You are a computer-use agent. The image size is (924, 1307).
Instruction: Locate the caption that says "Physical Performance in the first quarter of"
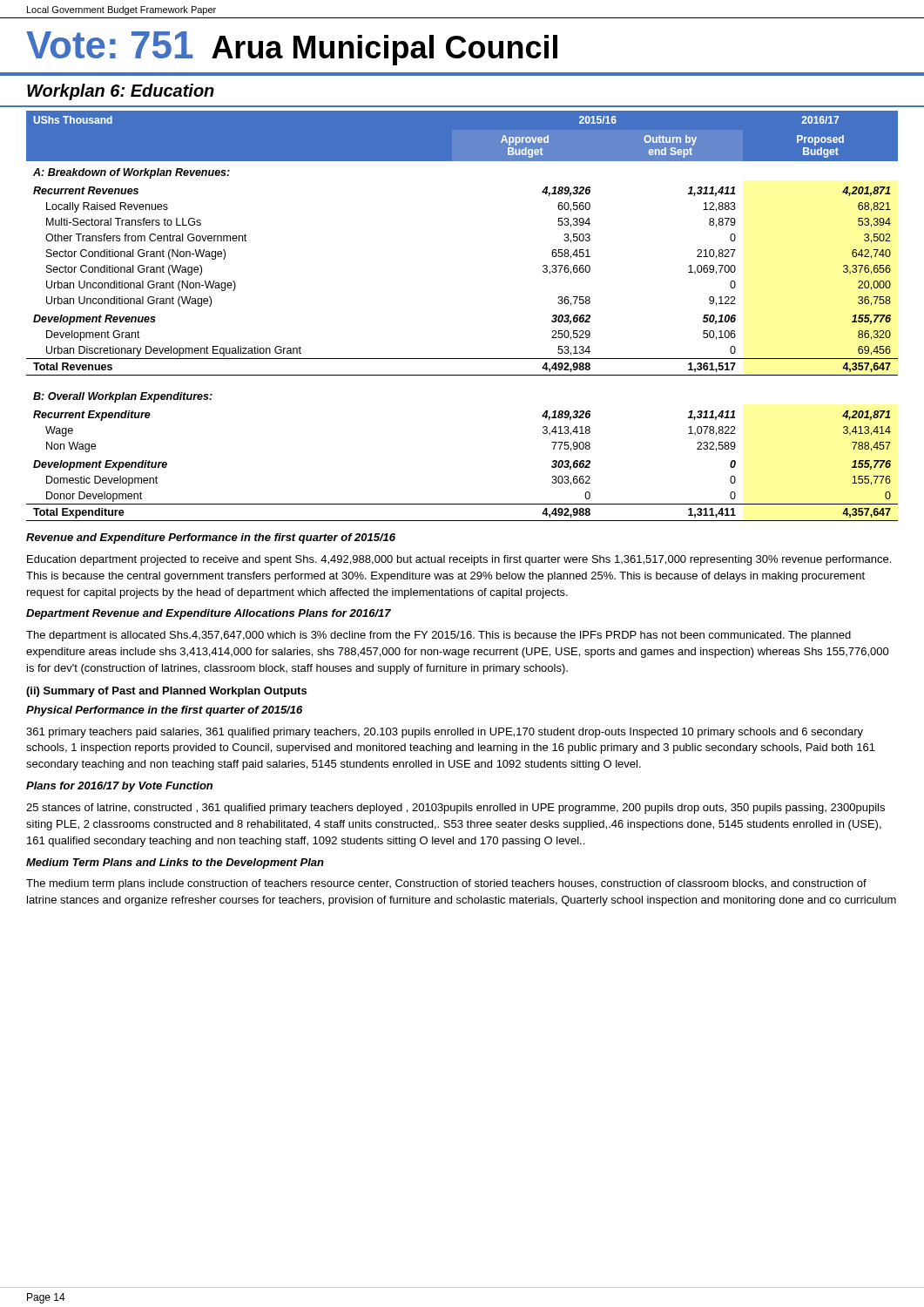click(x=164, y=709)
